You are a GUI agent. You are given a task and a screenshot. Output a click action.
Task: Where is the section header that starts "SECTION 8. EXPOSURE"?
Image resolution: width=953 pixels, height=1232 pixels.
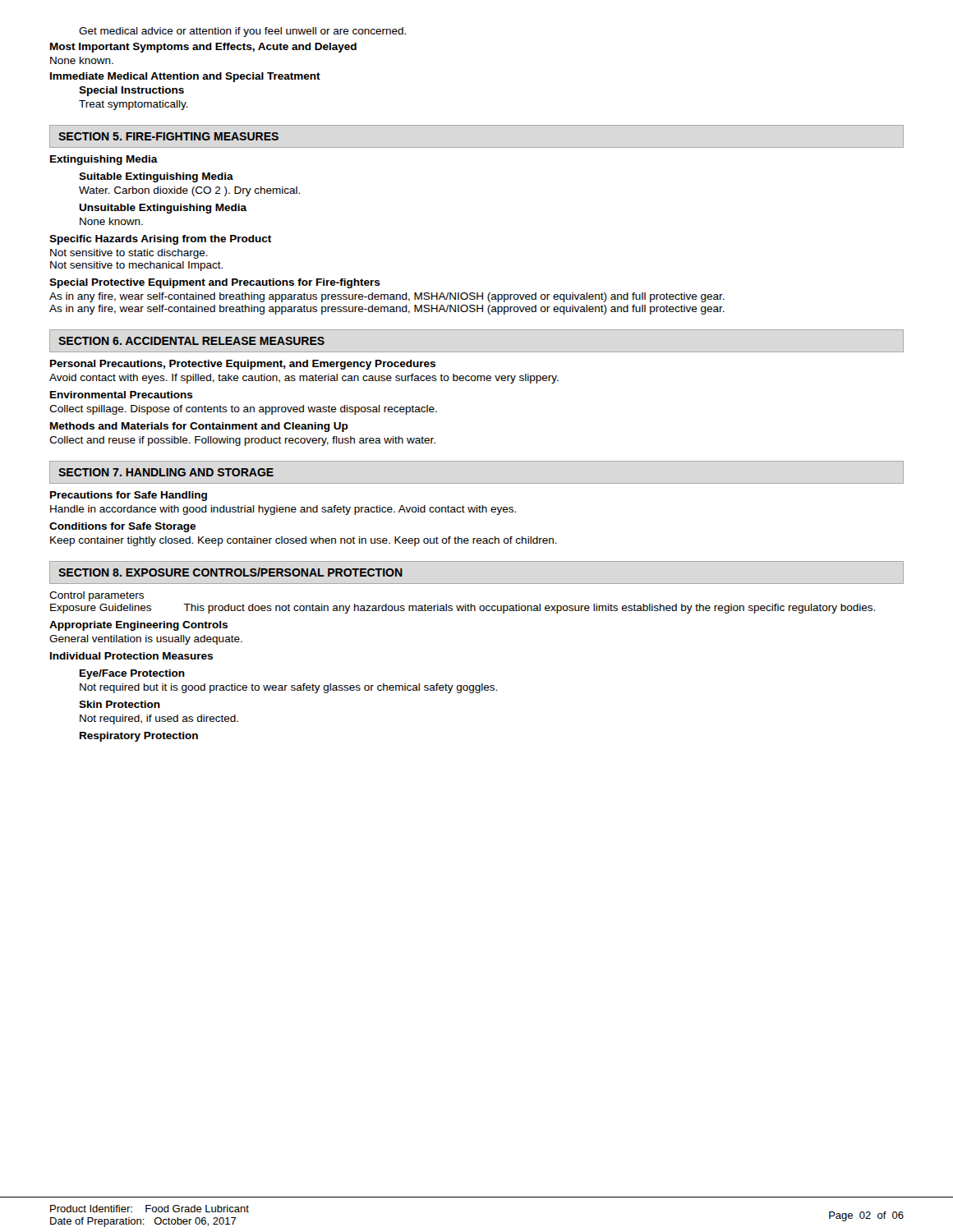230,572
